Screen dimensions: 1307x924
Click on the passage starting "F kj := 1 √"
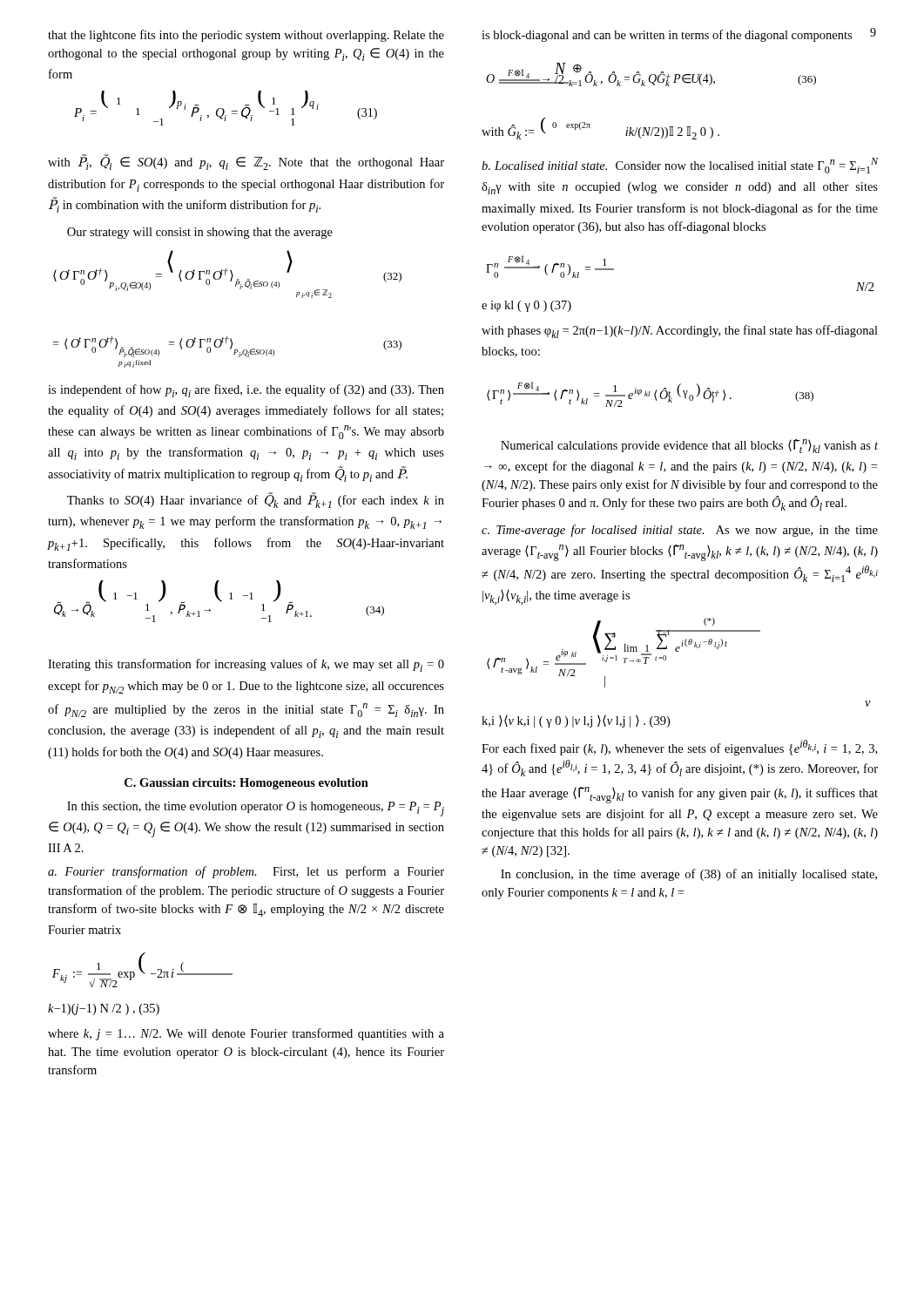click(x=235, y=981)
